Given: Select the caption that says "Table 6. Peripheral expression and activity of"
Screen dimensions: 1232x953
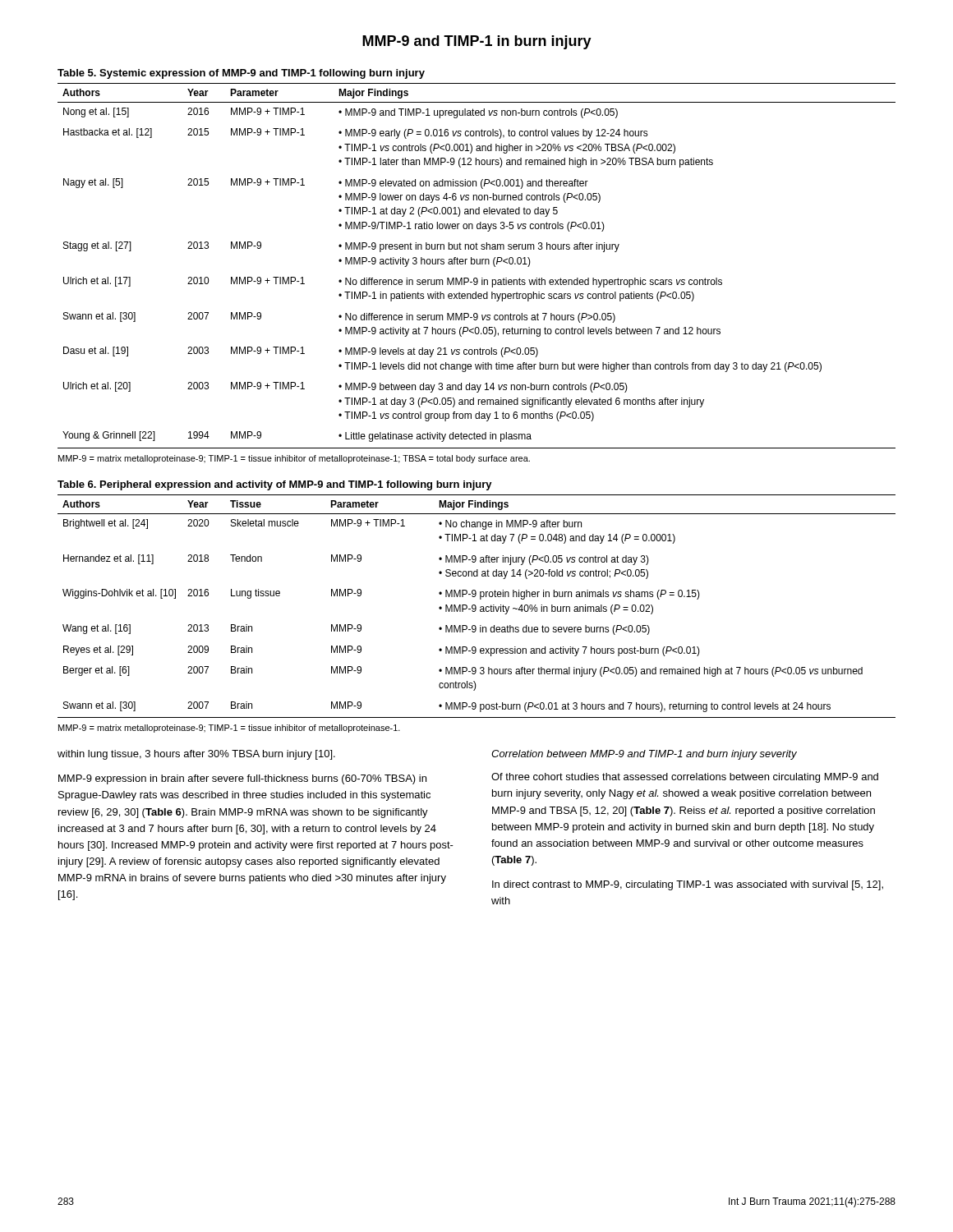Looking at the screenshot, I should pos(275,484).
